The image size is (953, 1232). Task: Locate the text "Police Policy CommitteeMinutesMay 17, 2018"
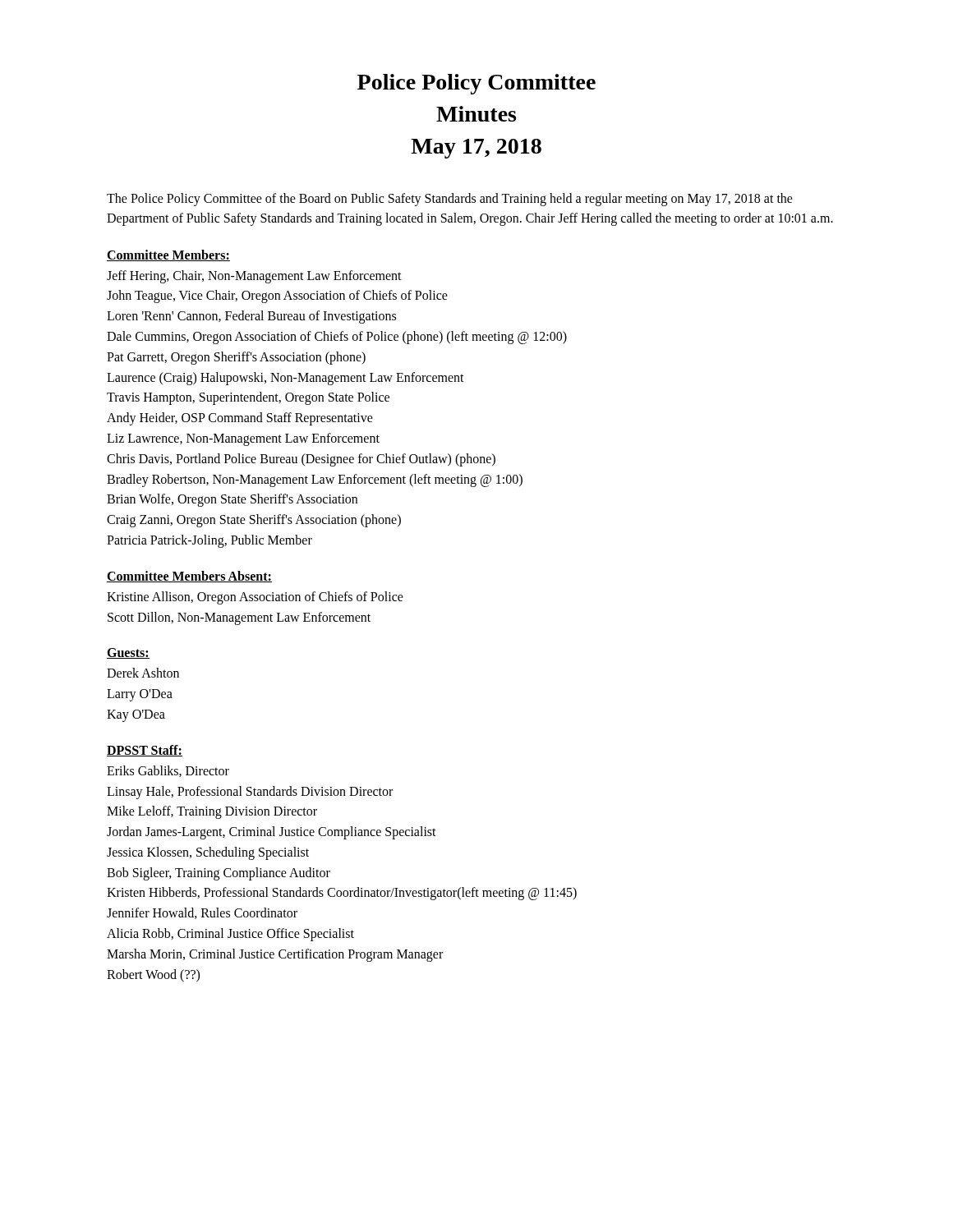point(476,114)
